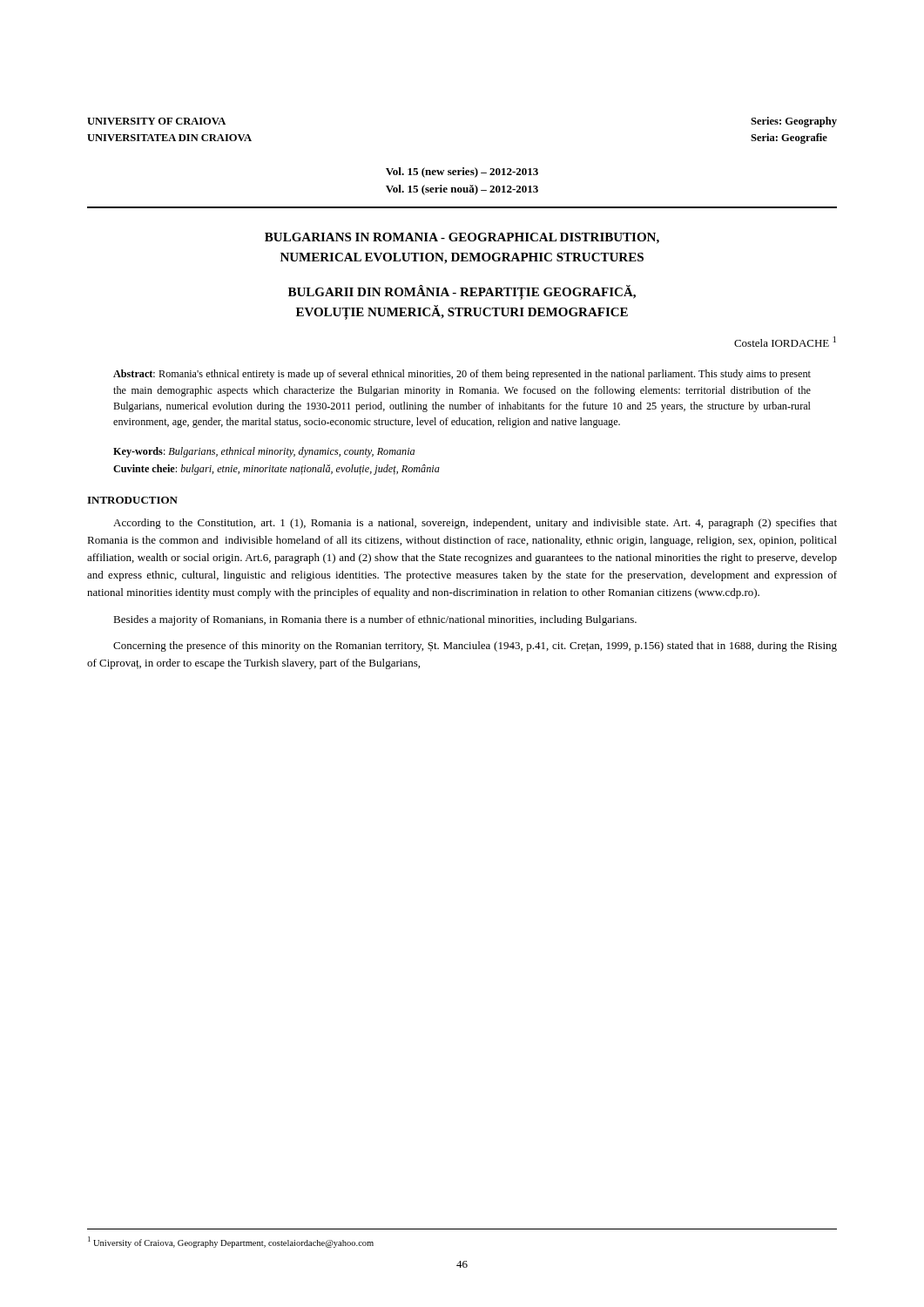The width and height of the screenshot is (924, 1307).
Task: Find the block on this page that starts "Concerning the presence of this minority on the"
Action: 462,654
